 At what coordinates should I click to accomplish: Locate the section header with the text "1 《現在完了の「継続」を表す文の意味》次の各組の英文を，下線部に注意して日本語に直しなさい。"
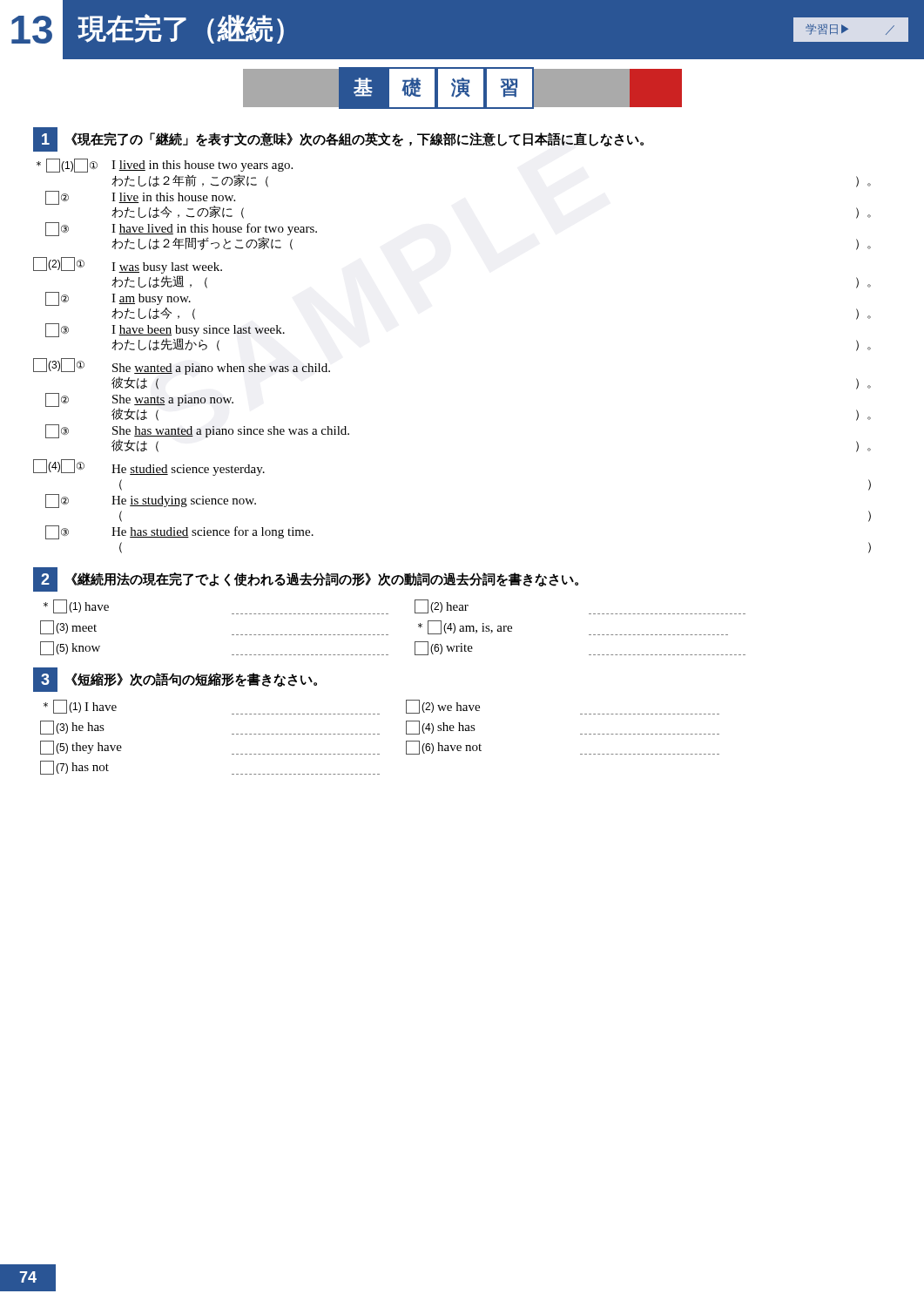pyautogui.click(x=343, y=139)
